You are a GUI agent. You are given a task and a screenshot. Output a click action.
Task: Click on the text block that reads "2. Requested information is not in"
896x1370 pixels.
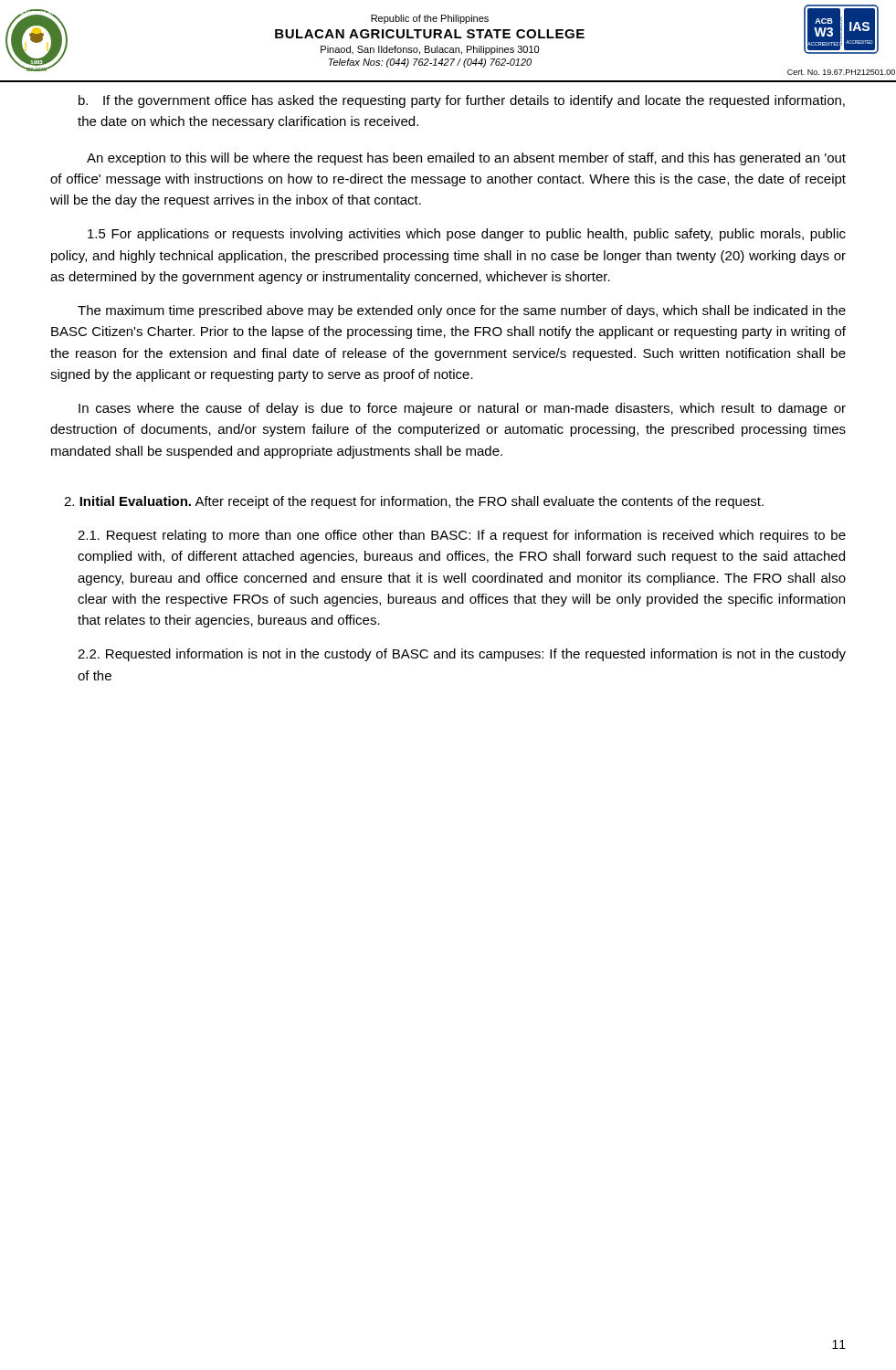[462, 664]
